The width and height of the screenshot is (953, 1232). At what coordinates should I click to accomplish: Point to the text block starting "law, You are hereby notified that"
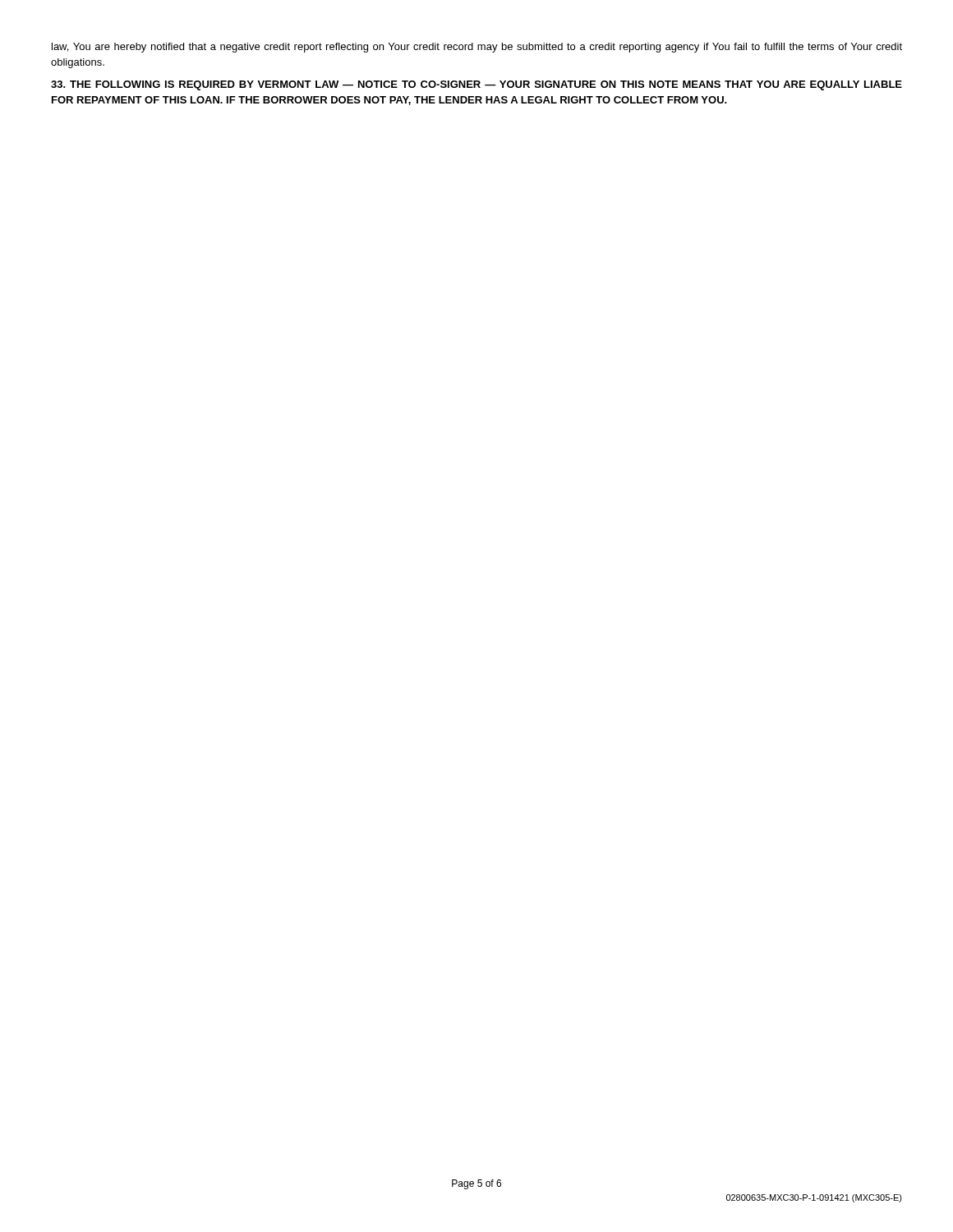tap(476, 54)
